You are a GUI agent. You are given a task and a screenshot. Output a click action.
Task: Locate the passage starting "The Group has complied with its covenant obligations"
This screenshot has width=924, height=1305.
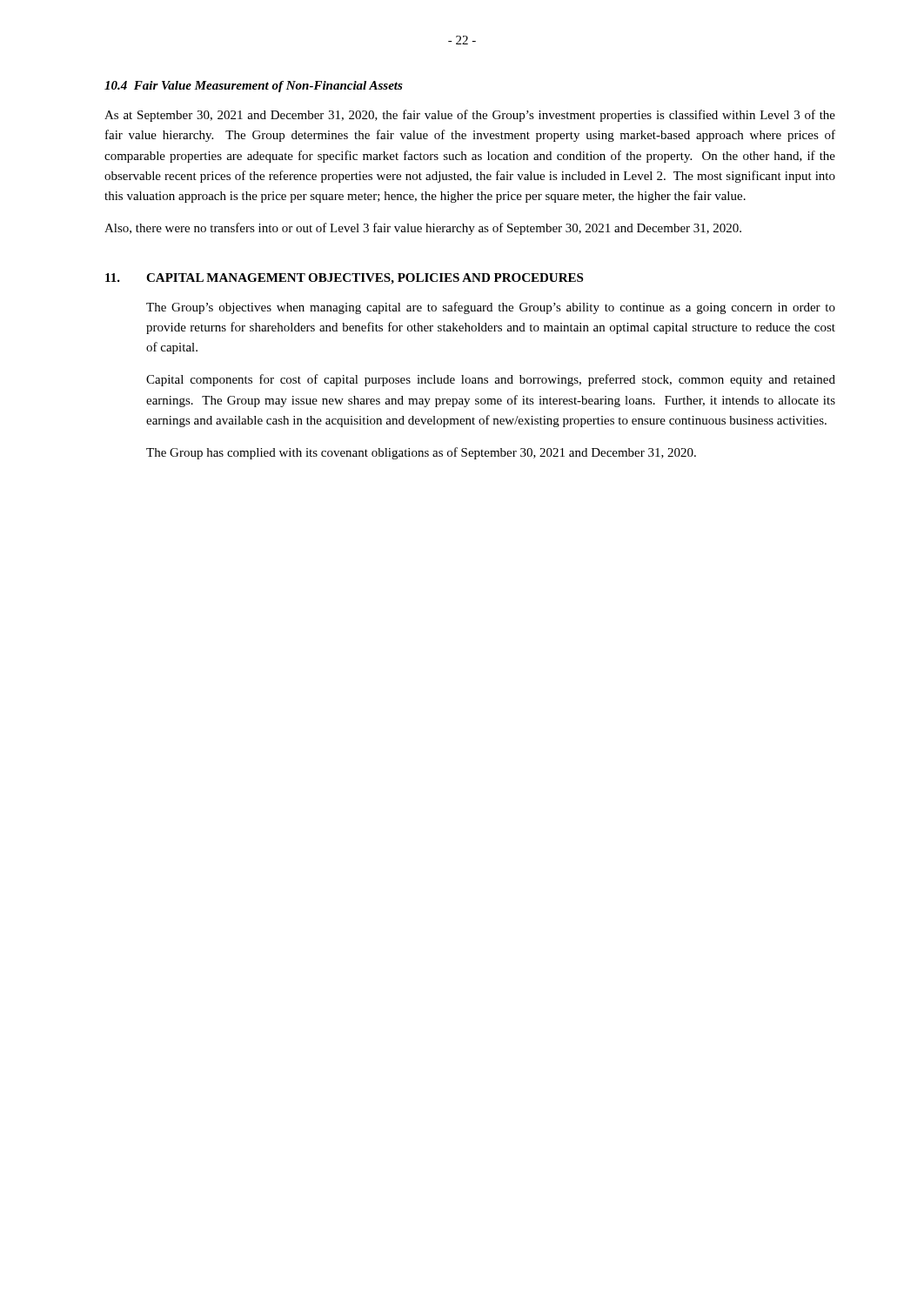pos(421,452)
